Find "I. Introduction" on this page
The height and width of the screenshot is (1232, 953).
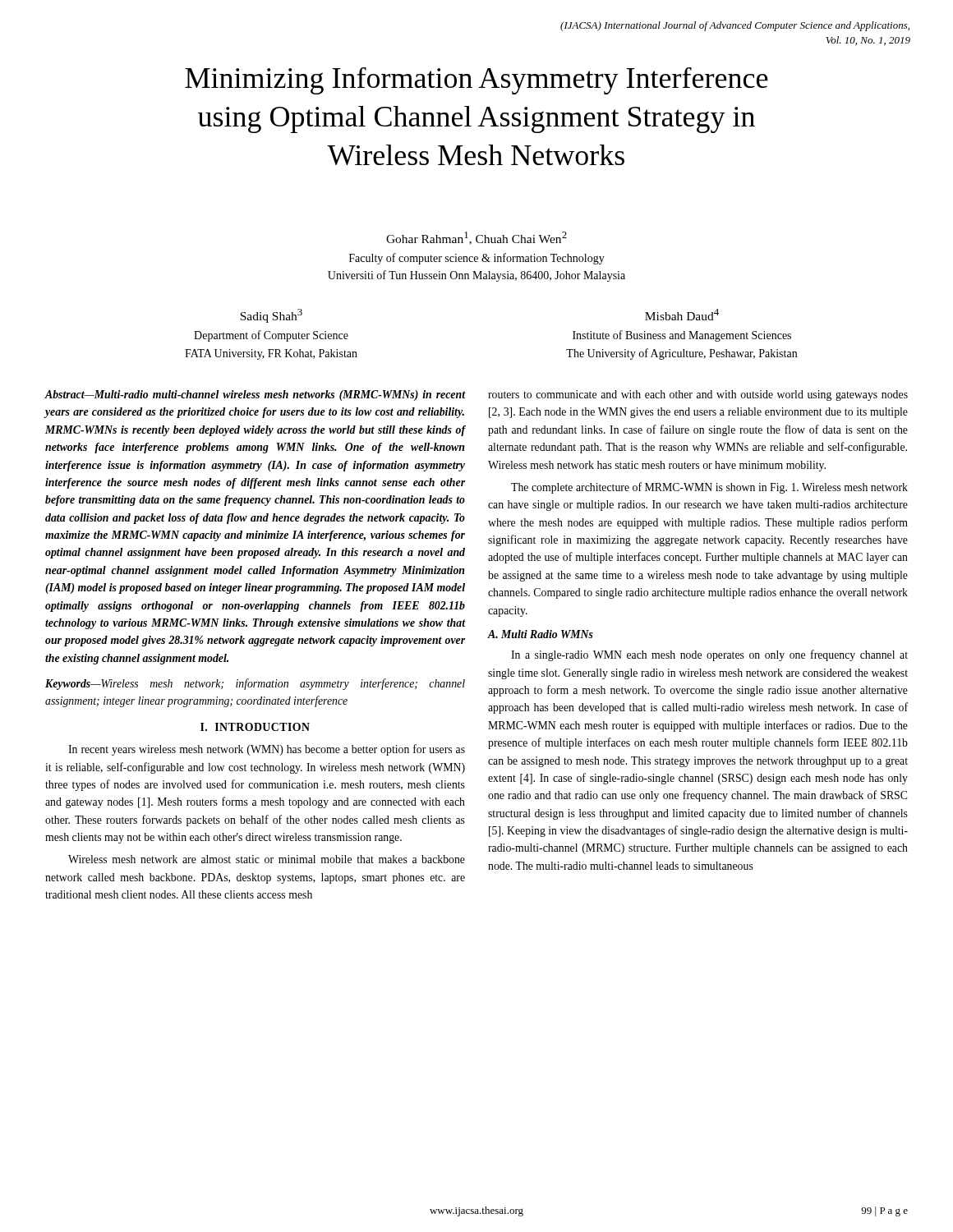255,727
